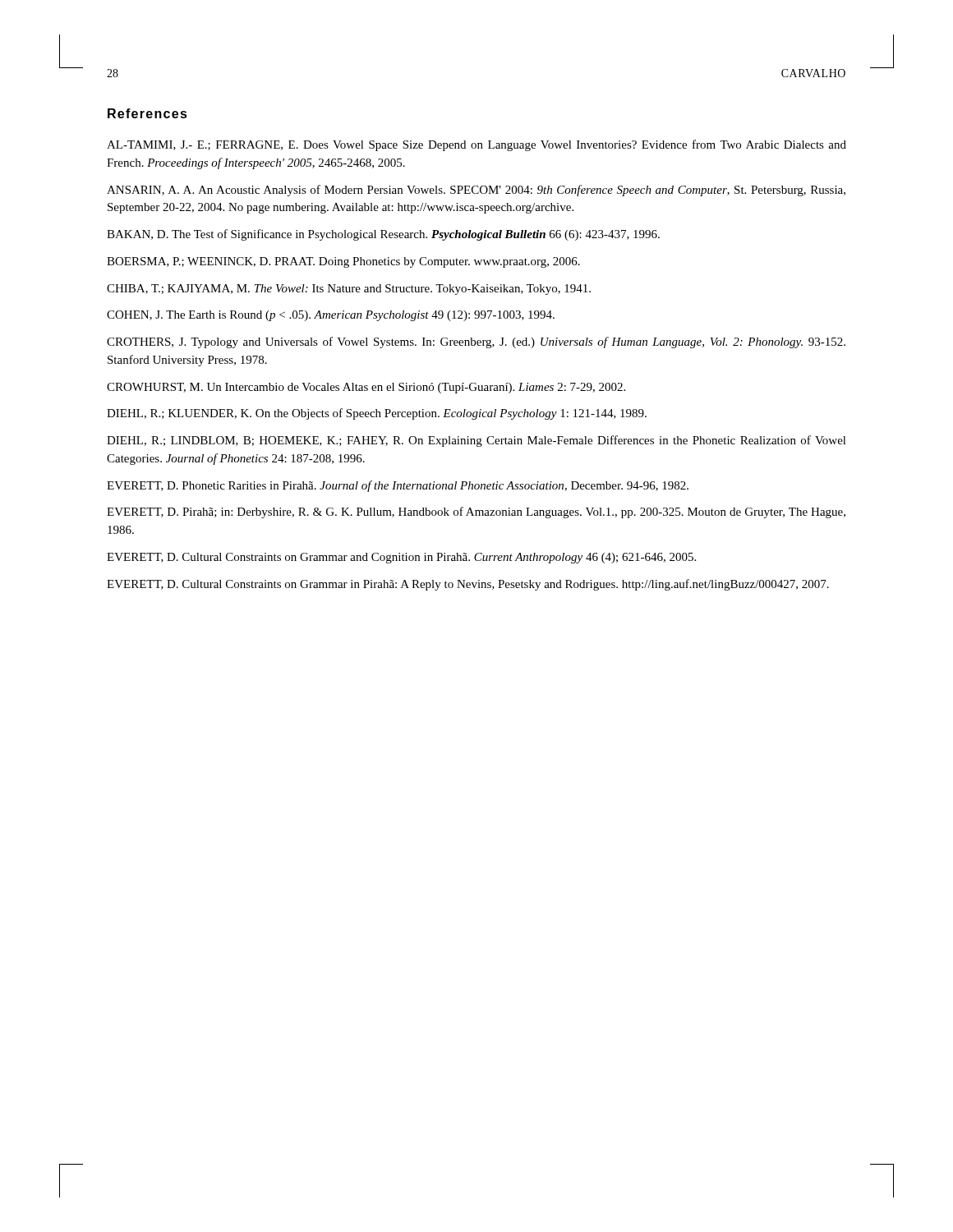Click on the element starting "CROWHURST, M. Un Intercambio"
The height and width of the screenshot is (1232, 953).
pyautogui.click(x=367, y=386)
